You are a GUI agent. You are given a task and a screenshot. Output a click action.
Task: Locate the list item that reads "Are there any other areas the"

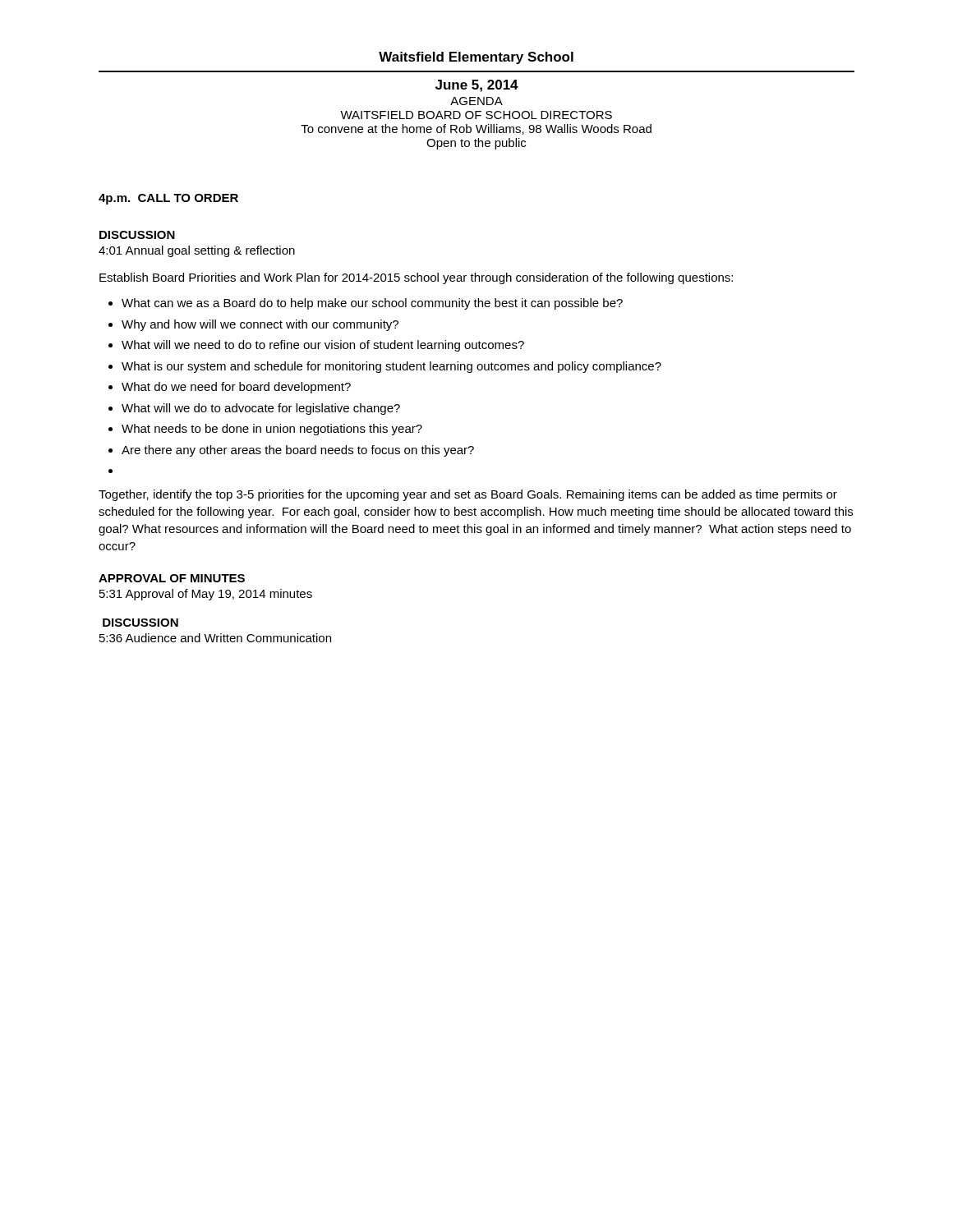pyautogui.click(x=298, y=449)
